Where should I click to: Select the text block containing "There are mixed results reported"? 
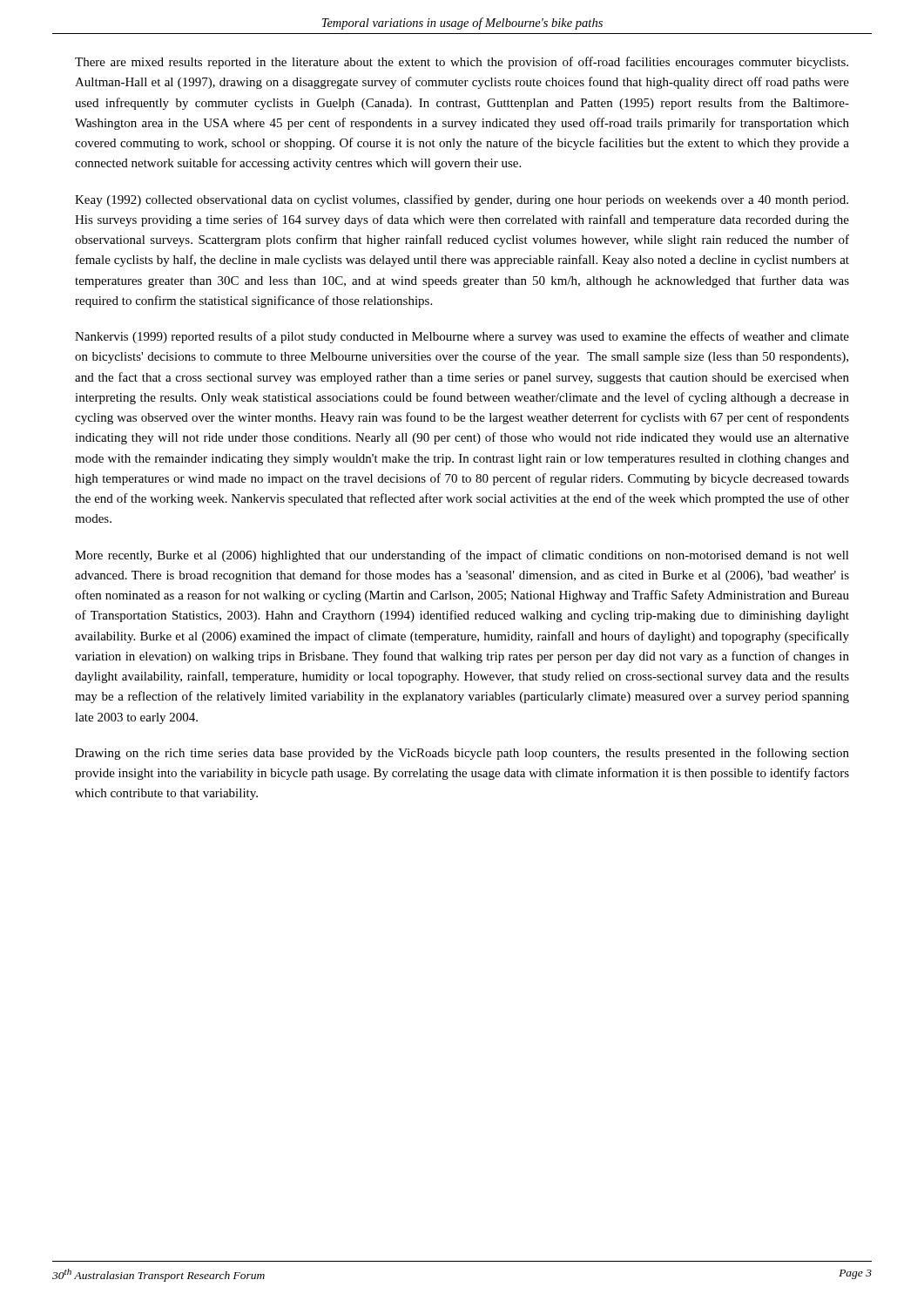pos(462,113)
